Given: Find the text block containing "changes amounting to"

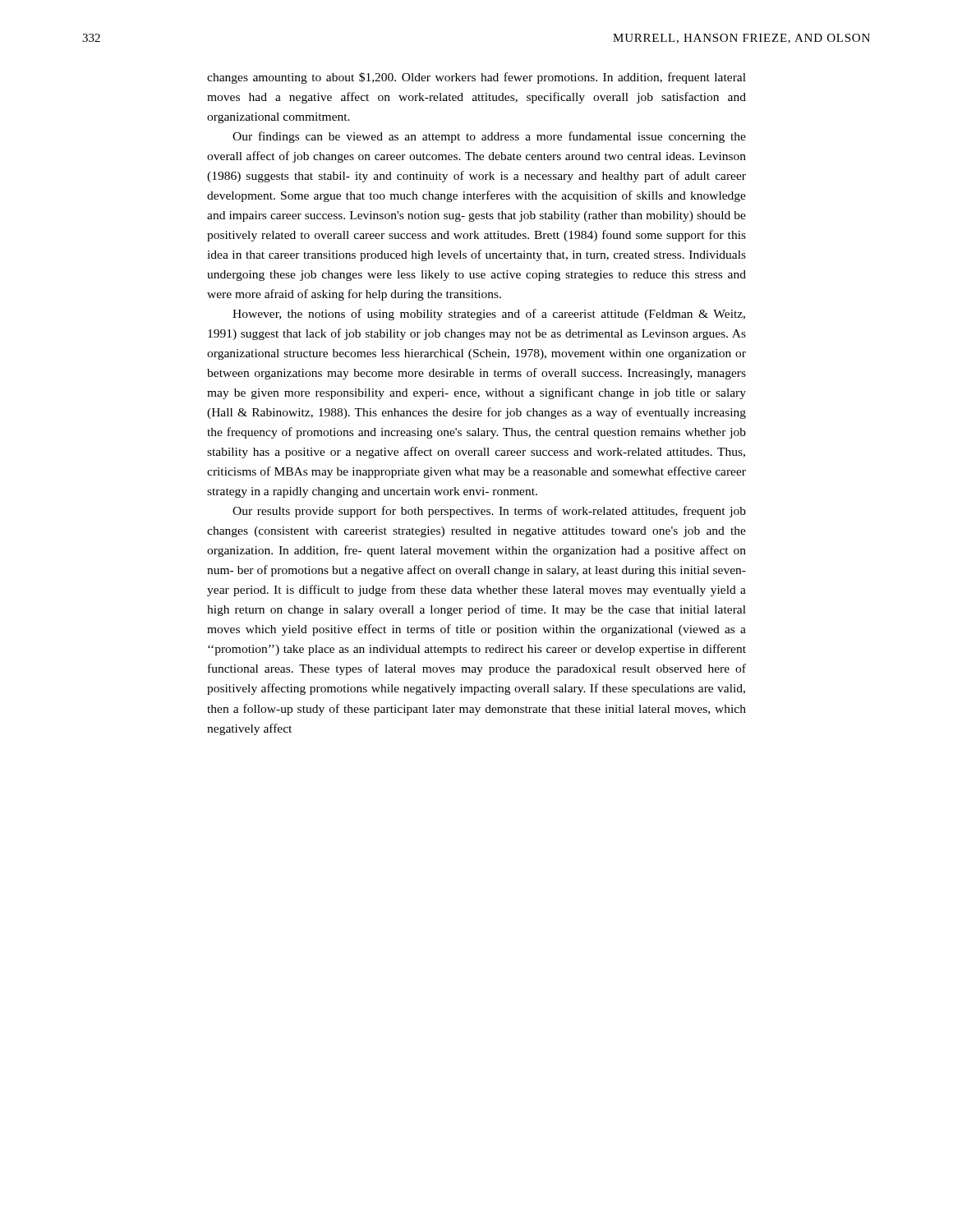Looking at the screenshot, I should click(x=476, y=403).
